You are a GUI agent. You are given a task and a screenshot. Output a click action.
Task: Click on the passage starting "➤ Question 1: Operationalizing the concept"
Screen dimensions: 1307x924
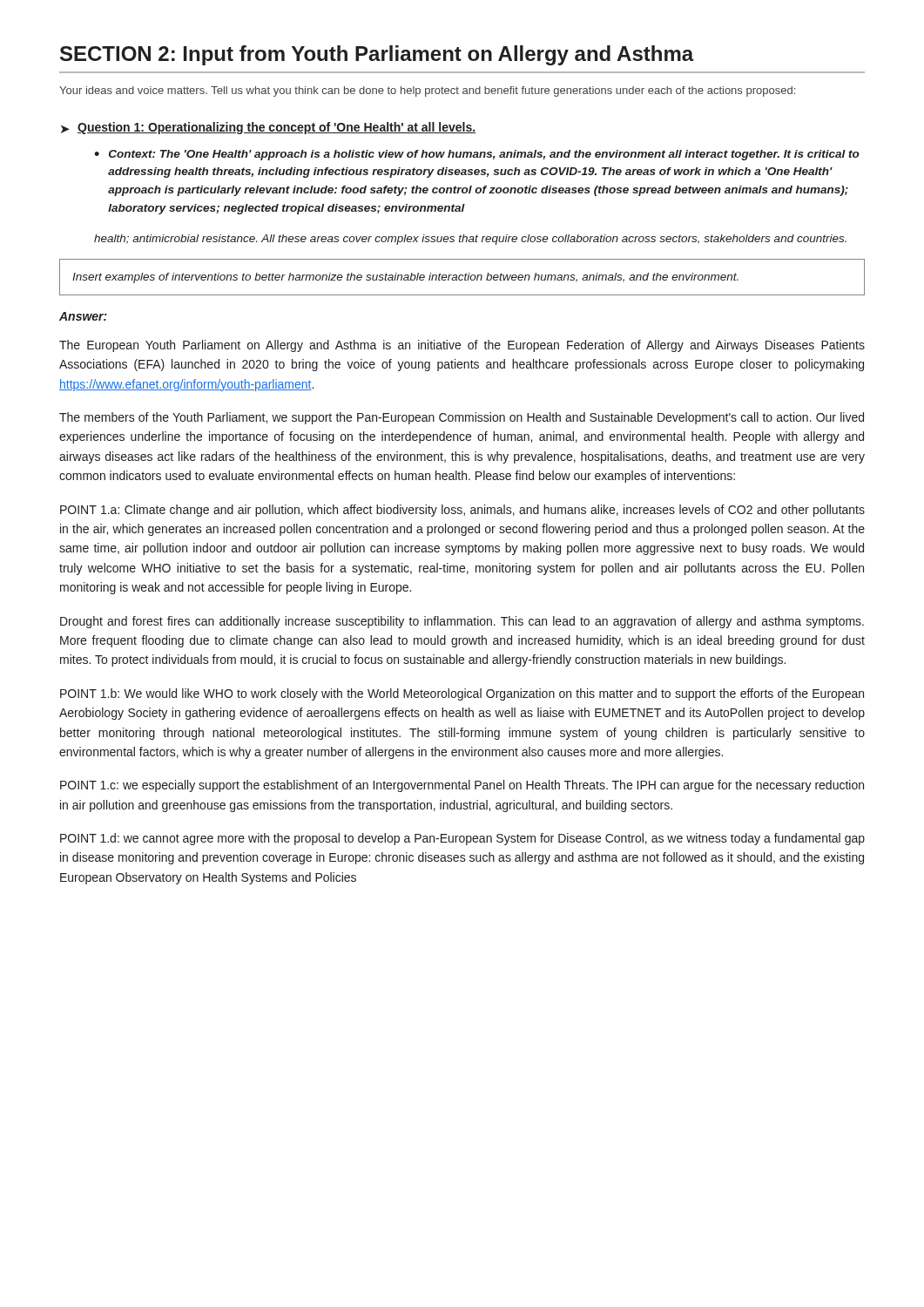[462, 128]
